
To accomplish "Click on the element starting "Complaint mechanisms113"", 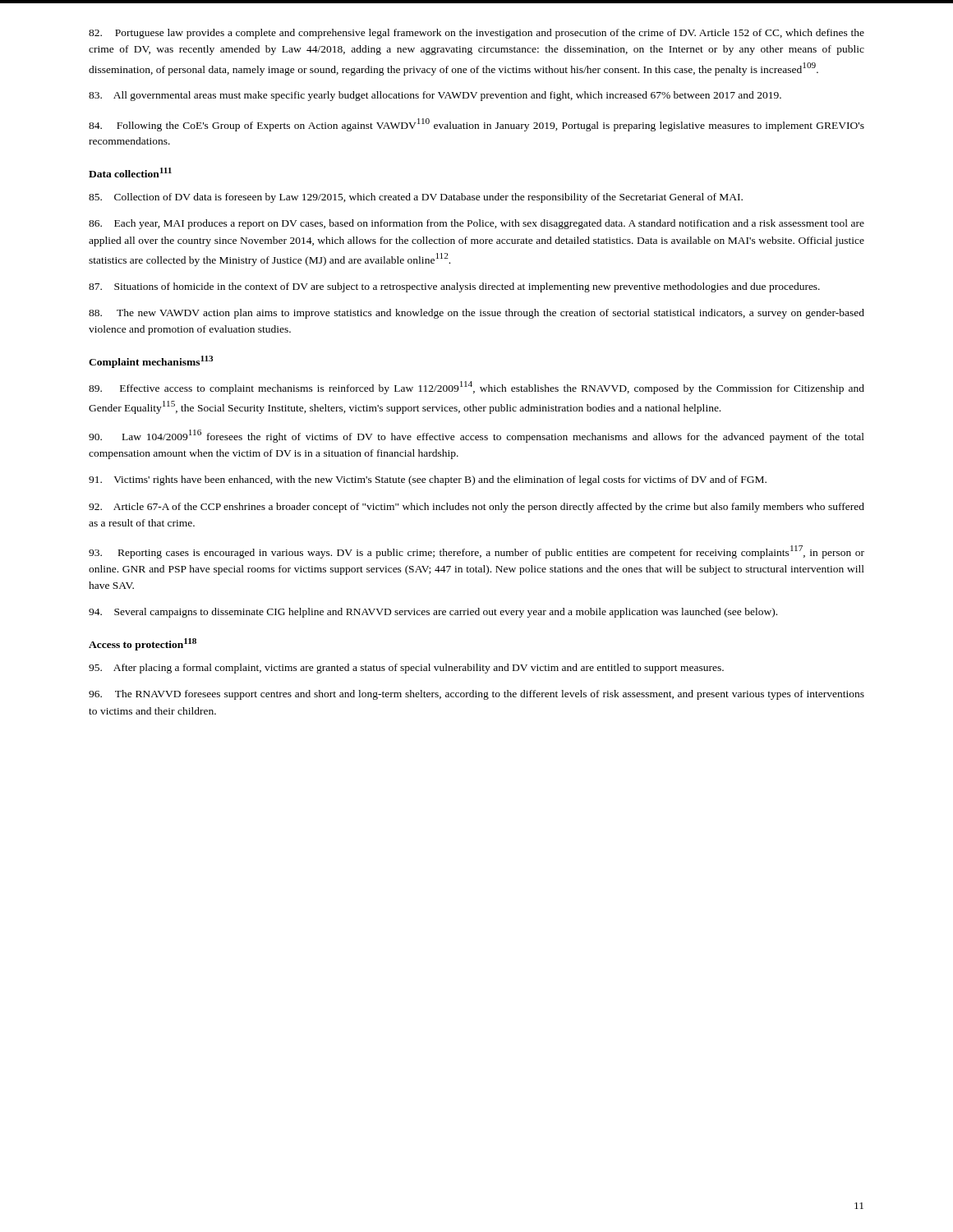I will (151, 360).
